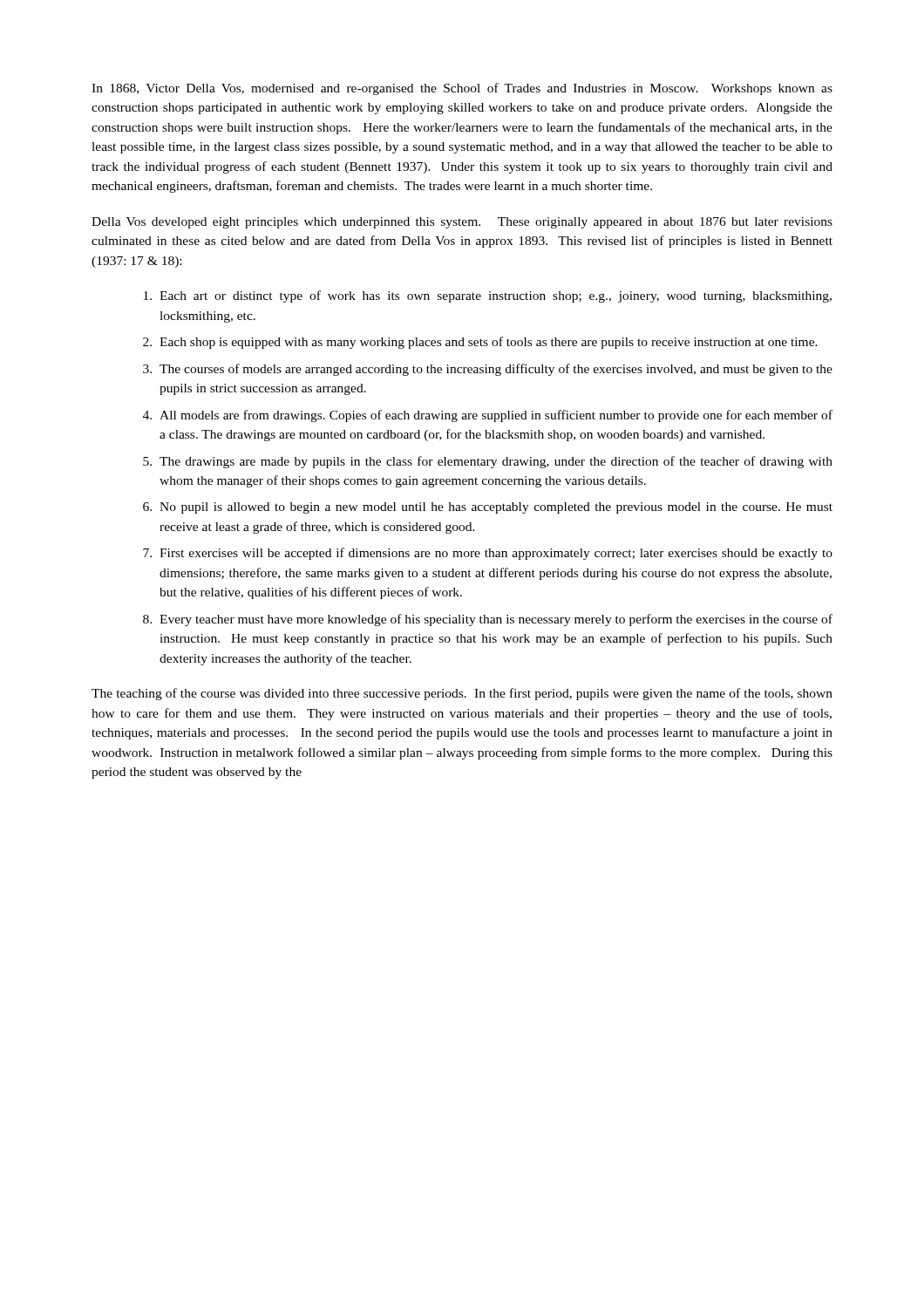Locate the block of text that opens with "8. Every teacher must have more"

(479, 639)
